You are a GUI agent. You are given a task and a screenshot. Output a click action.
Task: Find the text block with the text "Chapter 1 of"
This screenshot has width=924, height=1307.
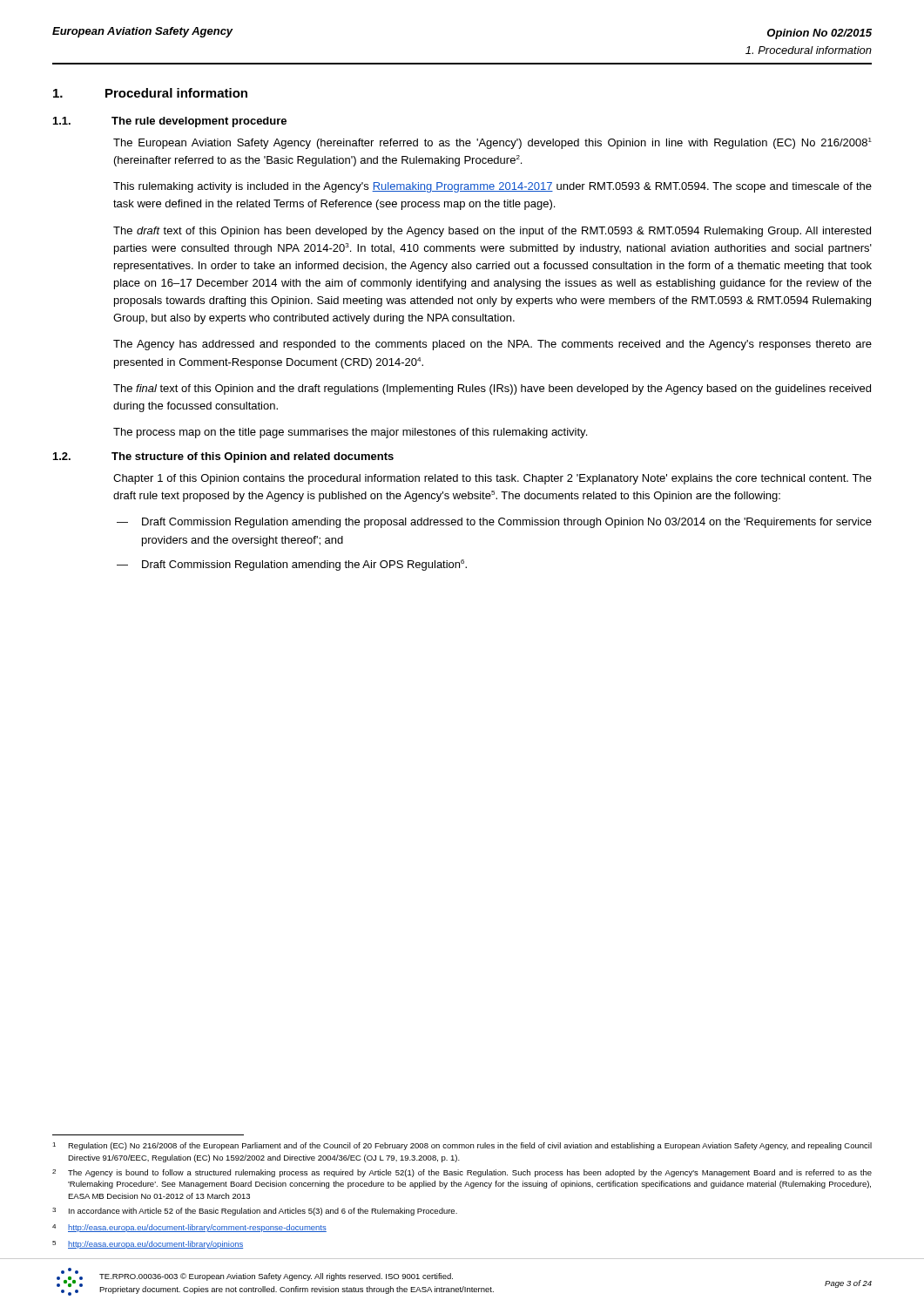492,487
